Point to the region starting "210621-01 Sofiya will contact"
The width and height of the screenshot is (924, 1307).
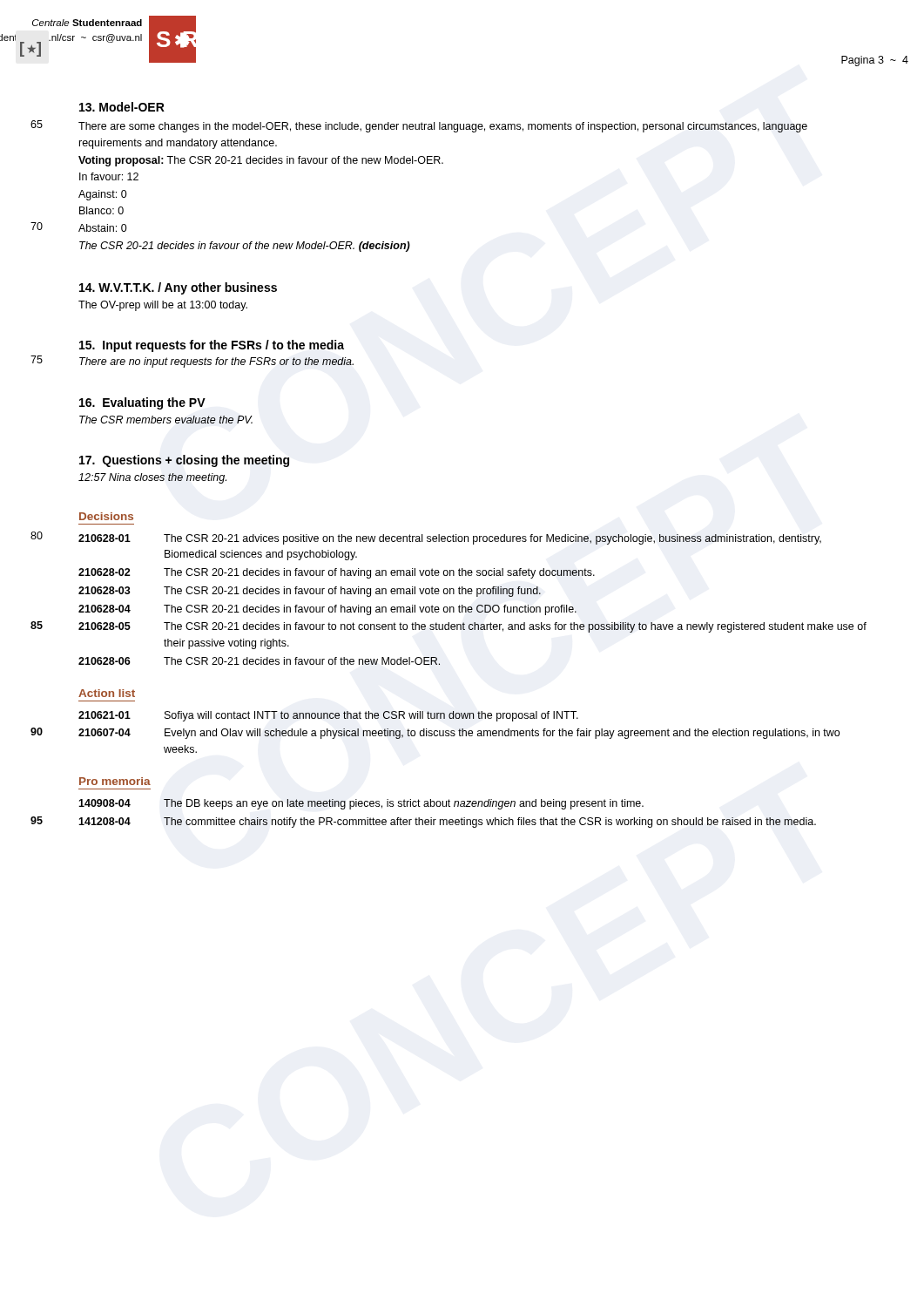pyautogui.click(x=476, y=715)
